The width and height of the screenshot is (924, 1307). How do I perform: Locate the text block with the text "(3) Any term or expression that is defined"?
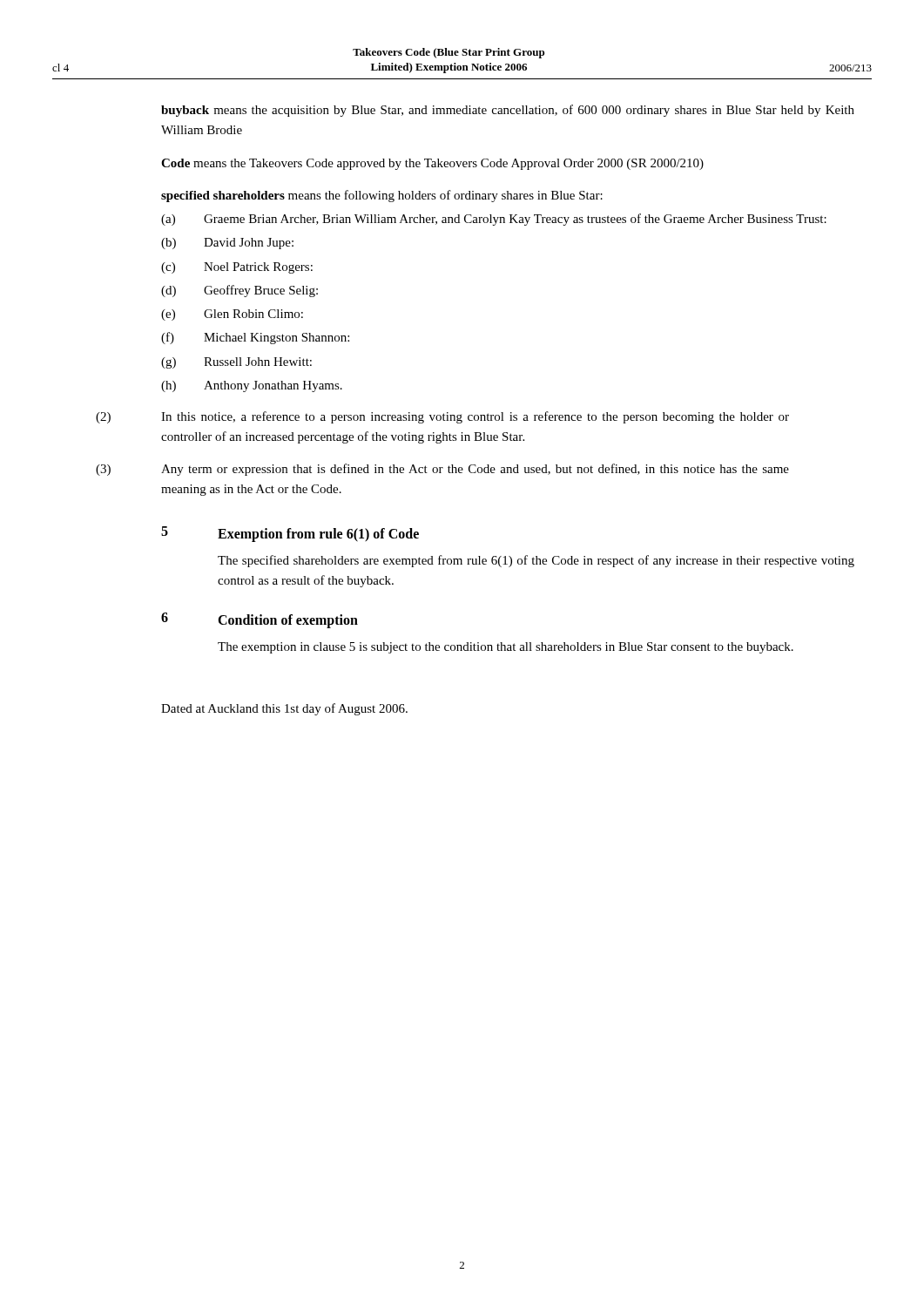(x=508, y=479)
